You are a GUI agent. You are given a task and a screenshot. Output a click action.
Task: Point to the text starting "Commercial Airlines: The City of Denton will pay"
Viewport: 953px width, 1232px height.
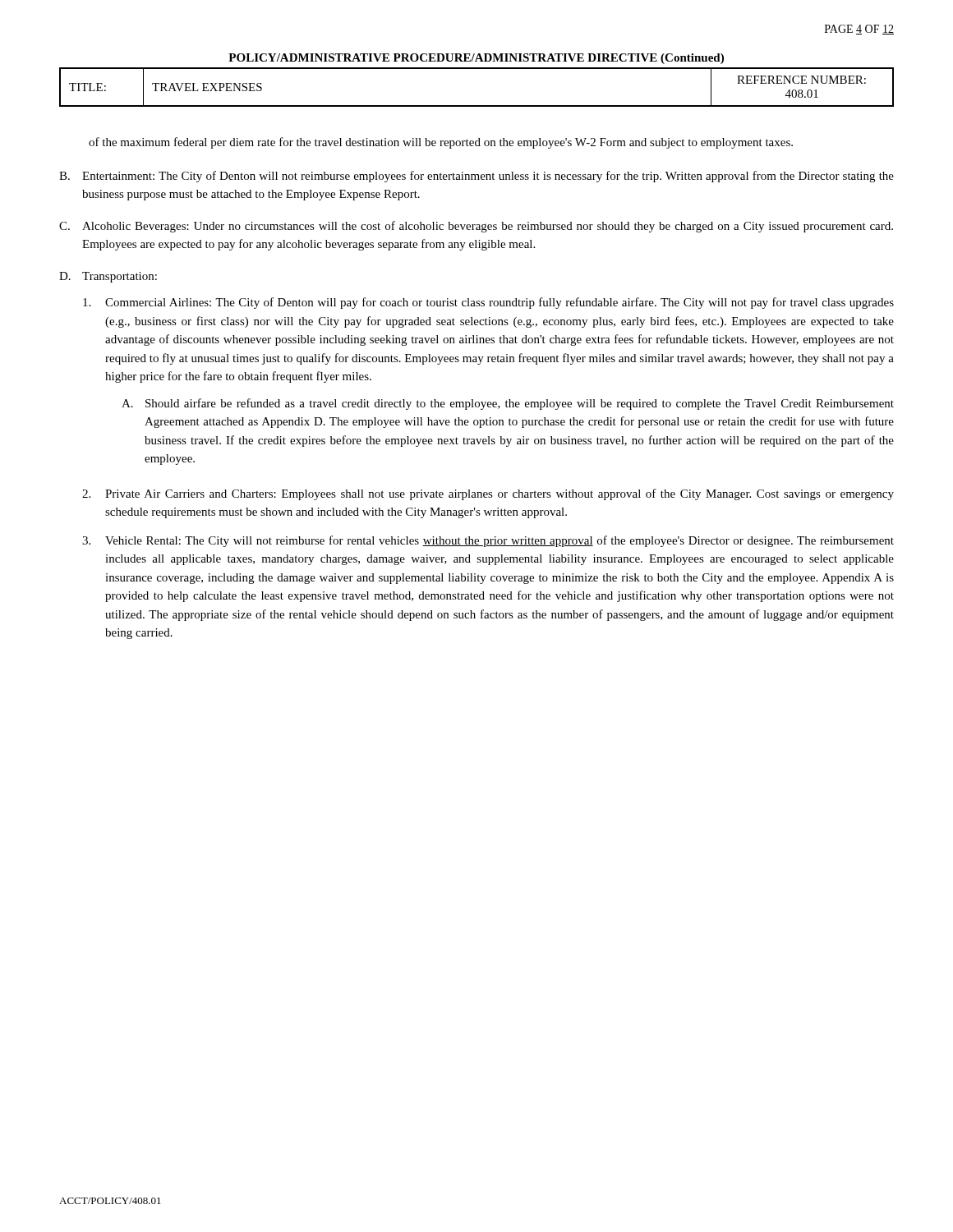(488, 303)
